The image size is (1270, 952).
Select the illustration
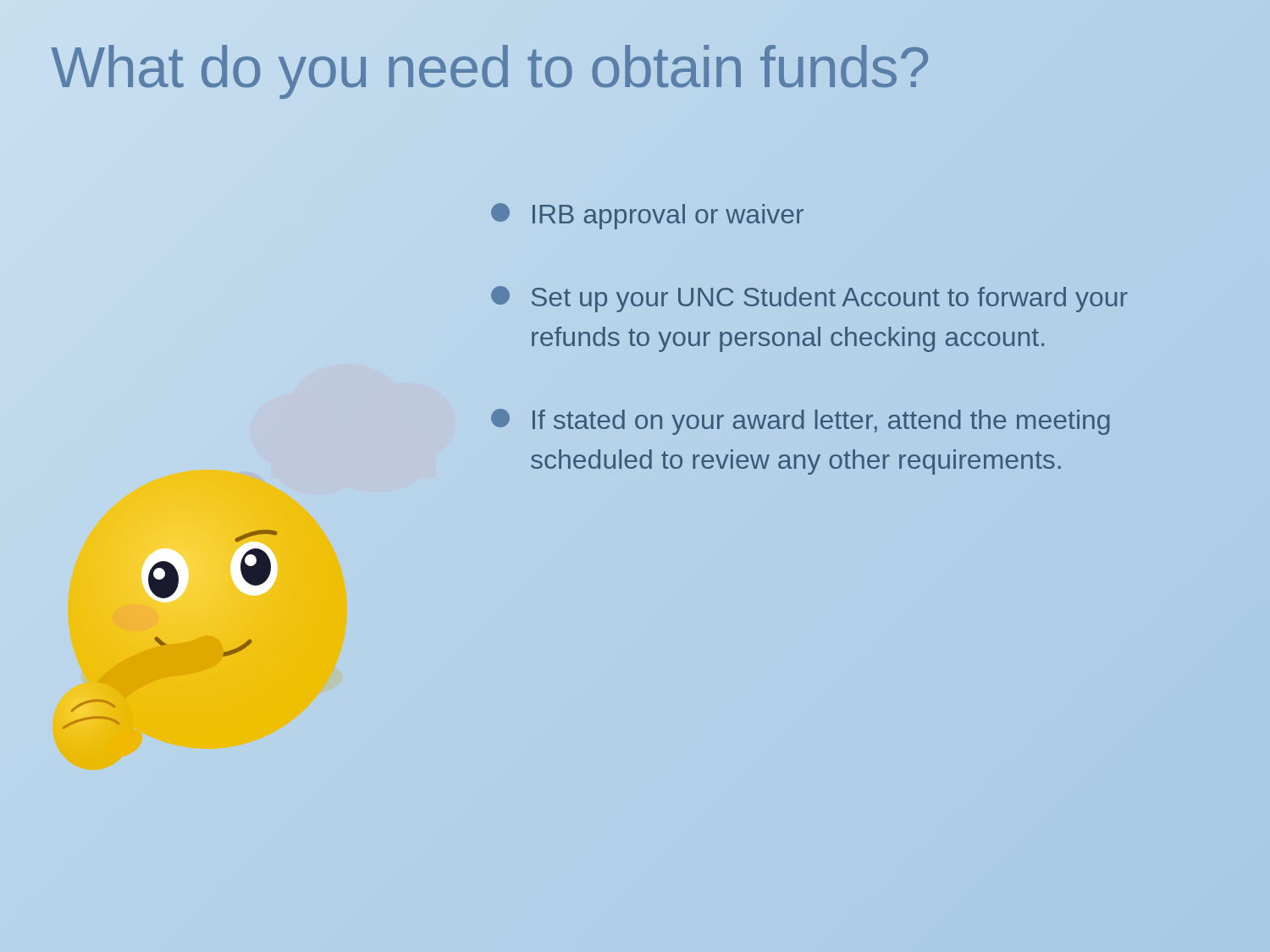250,474
